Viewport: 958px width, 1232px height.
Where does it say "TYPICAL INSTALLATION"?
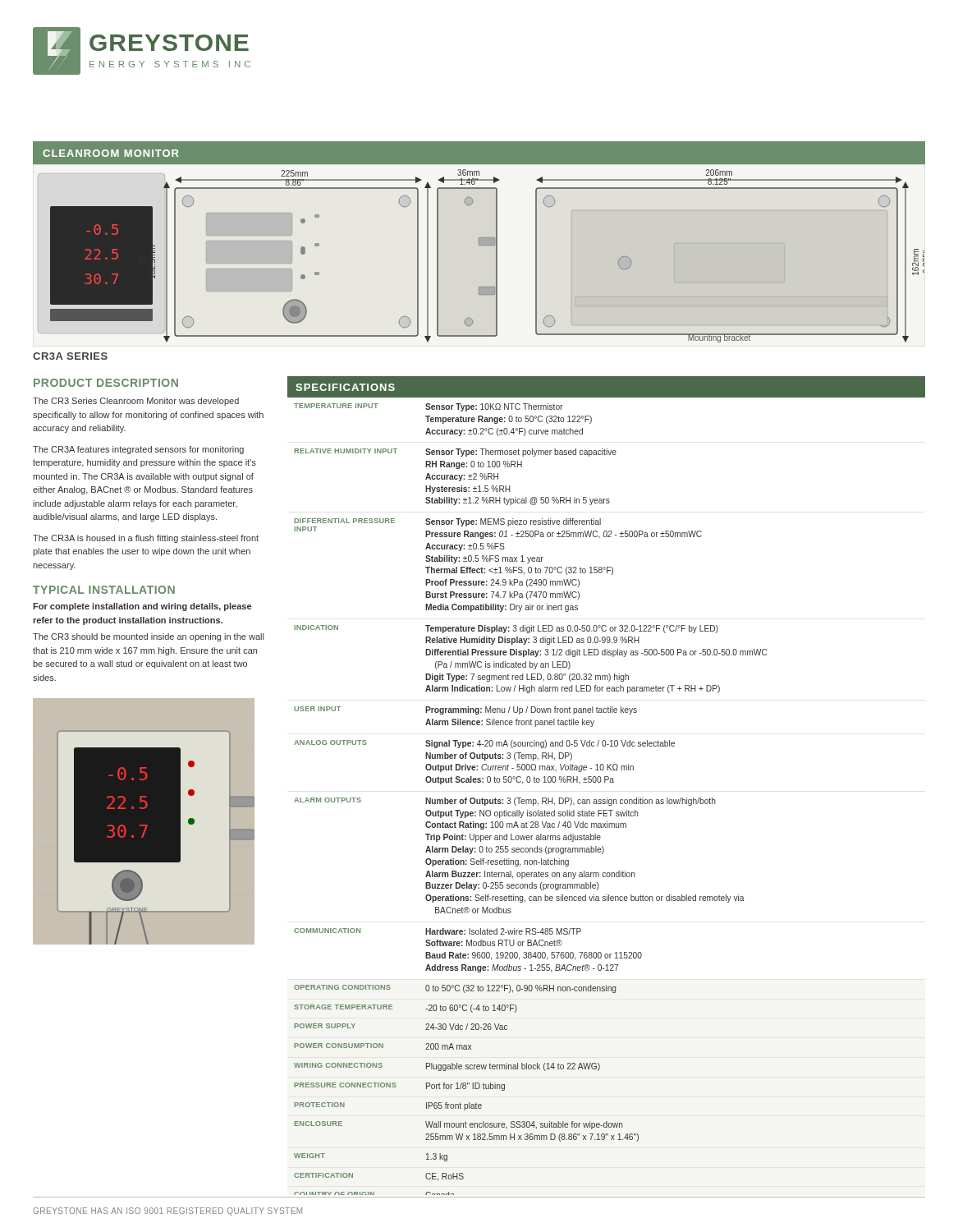pos(104,590)
